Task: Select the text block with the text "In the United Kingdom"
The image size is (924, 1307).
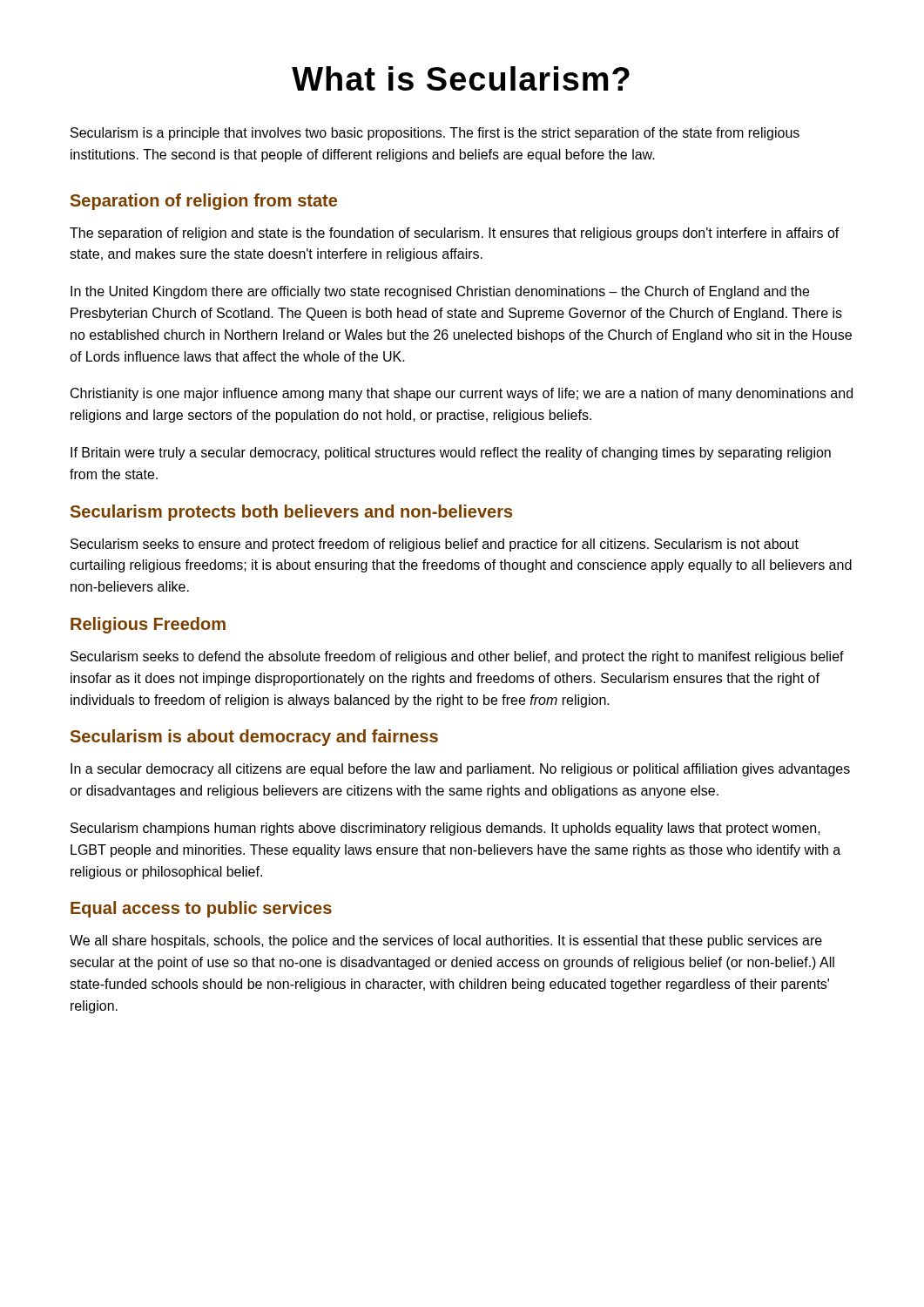Action: tap(461, 324)
